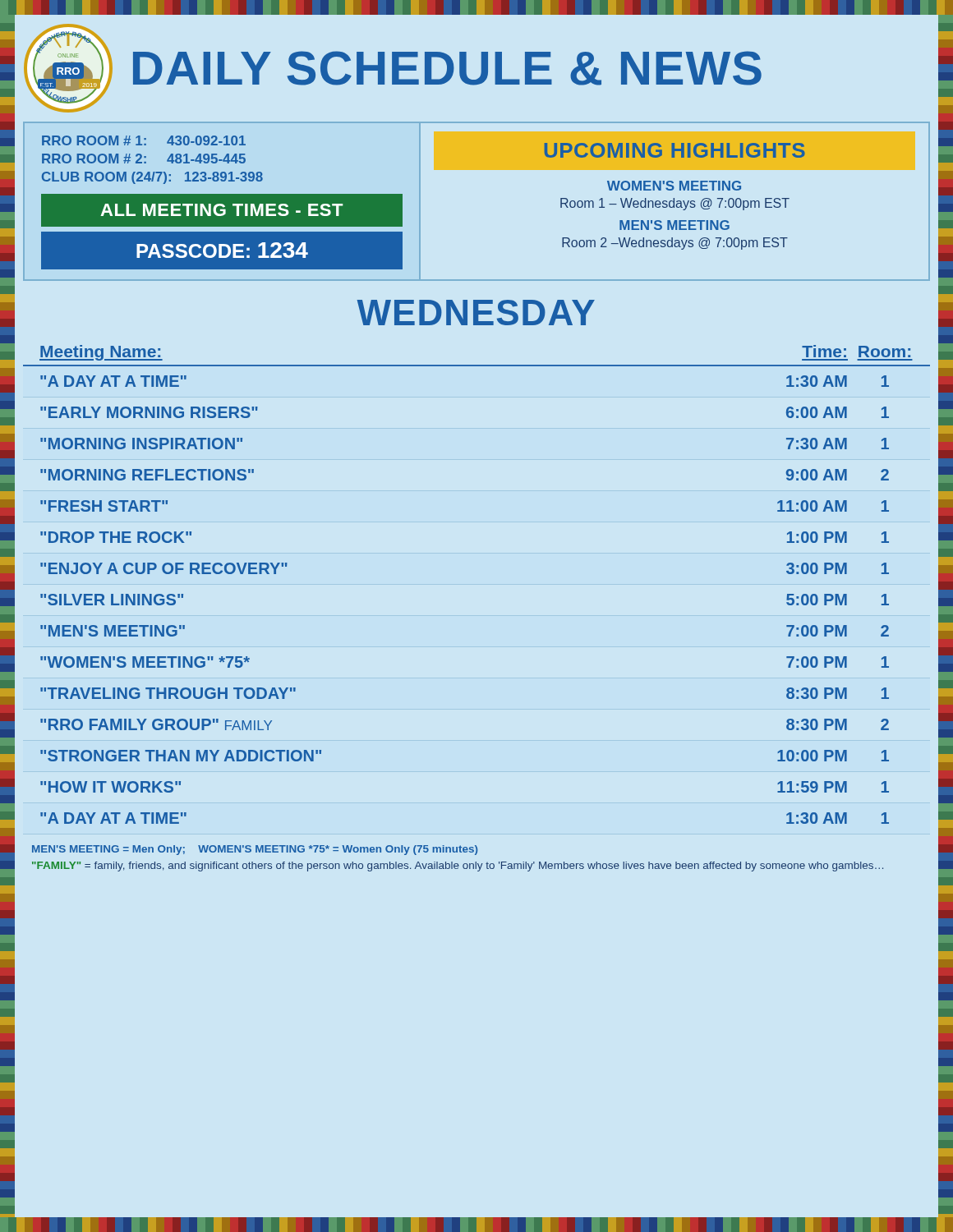The image size is (953, 1232).
Task: Select the region starting "UPCOMING HIGHLIGHTS"
Action: pyautogui.click(x=674, y=150)
